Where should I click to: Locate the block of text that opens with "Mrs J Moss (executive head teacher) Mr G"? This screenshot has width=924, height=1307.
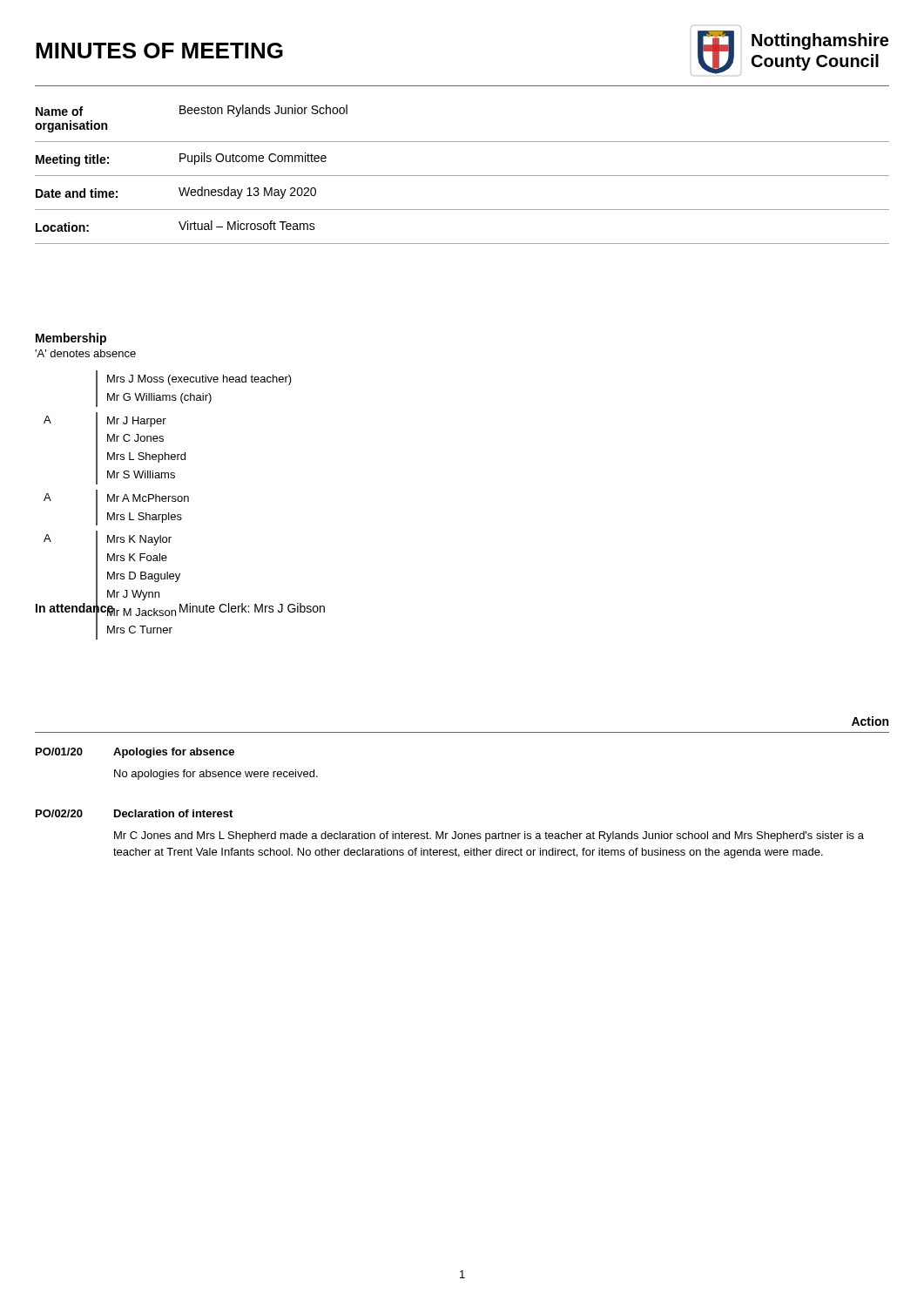click(199, 388)
